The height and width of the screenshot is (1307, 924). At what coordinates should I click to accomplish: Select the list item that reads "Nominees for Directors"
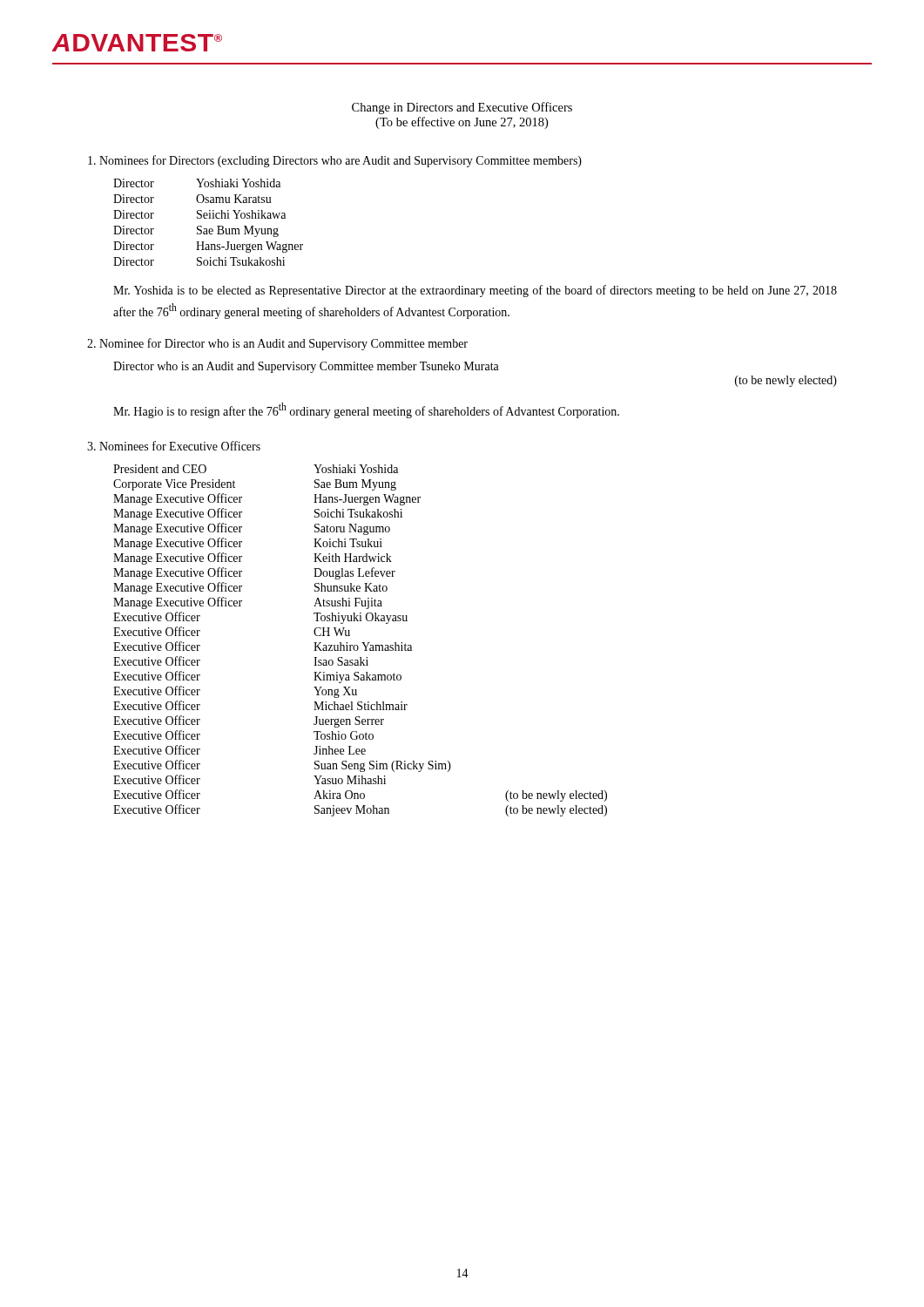point(334,161)
